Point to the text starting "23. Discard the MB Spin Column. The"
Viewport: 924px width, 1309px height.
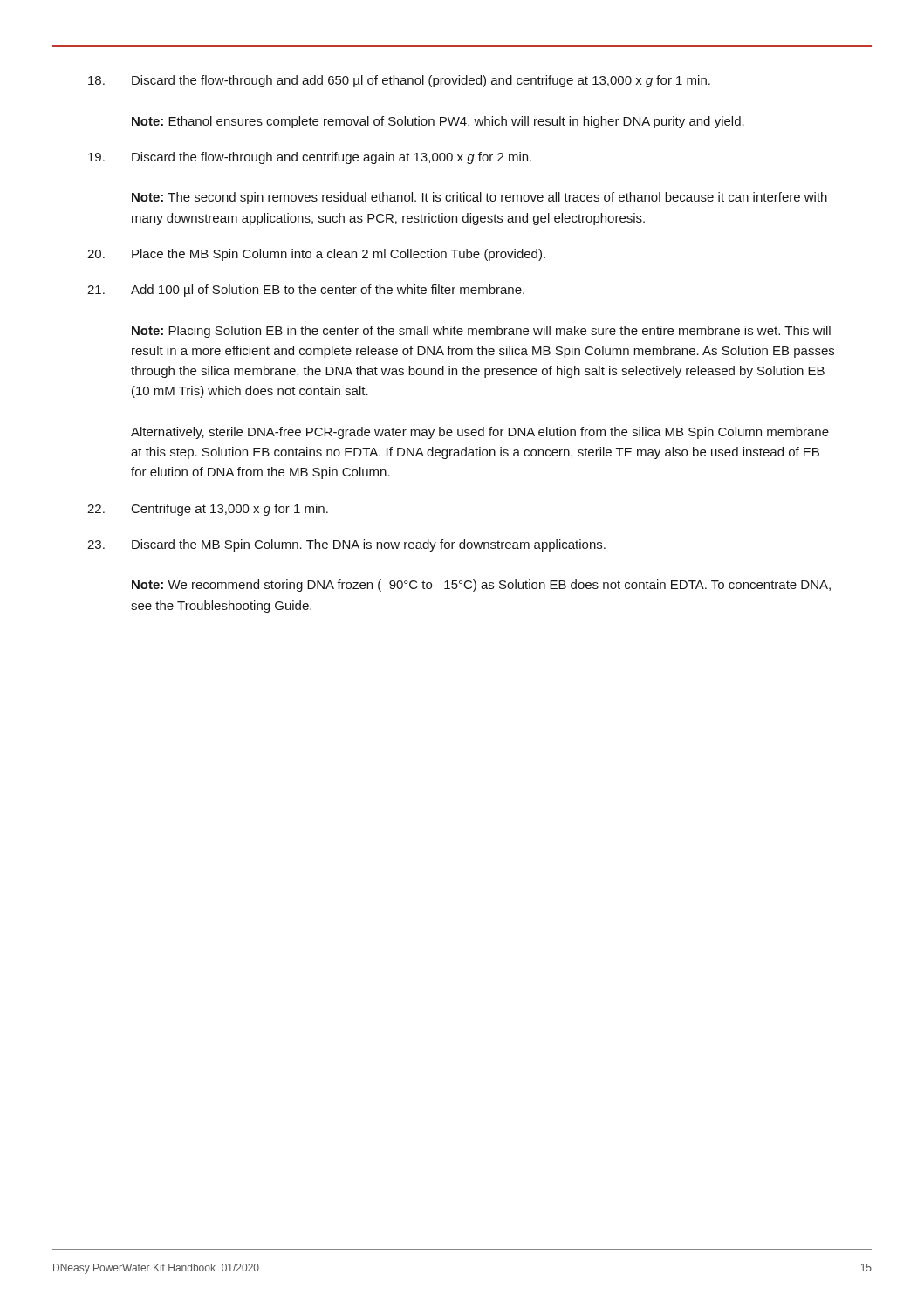coord(462,574)
